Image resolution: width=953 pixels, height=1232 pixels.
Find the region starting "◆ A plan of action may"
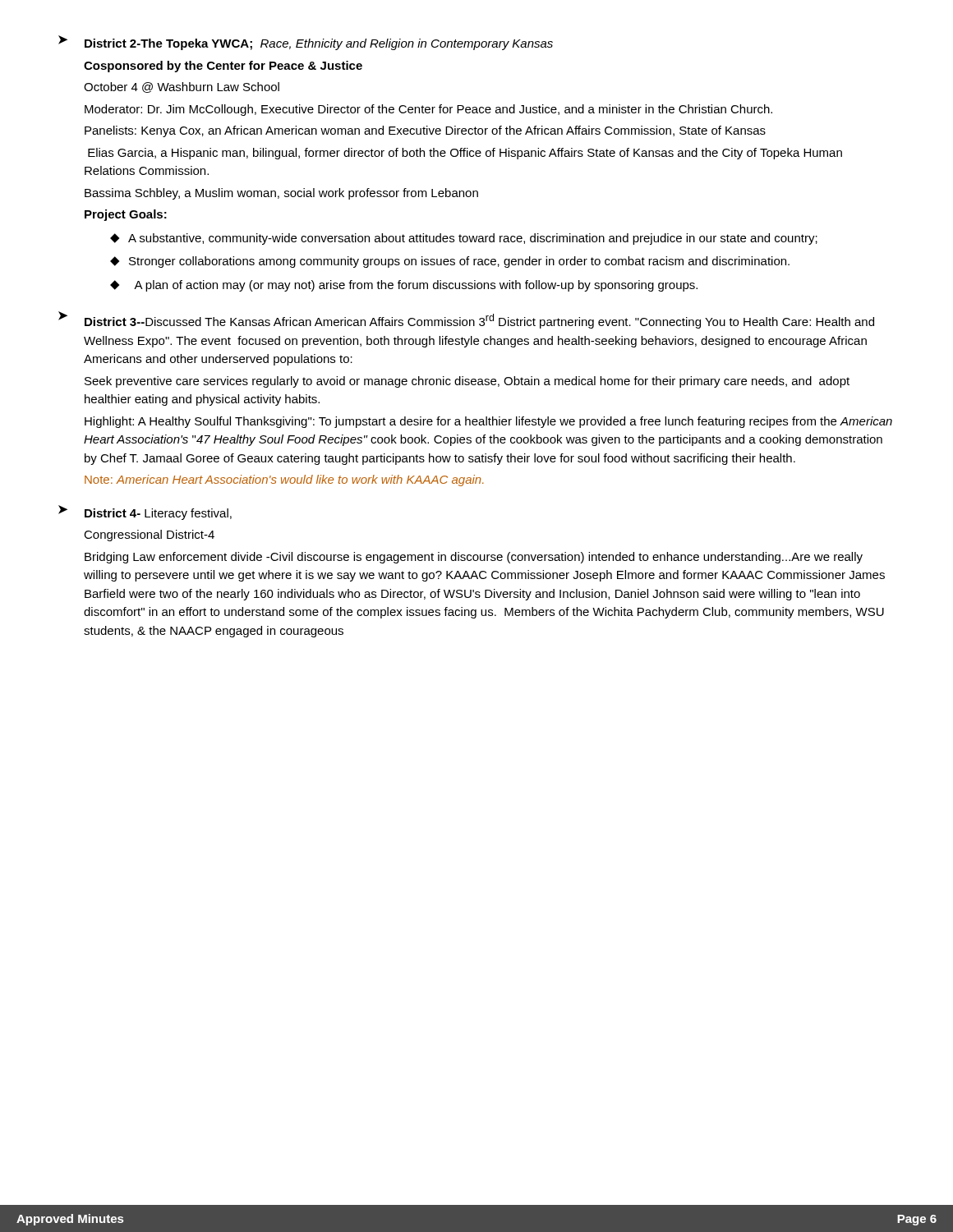[x=503, y=285]
